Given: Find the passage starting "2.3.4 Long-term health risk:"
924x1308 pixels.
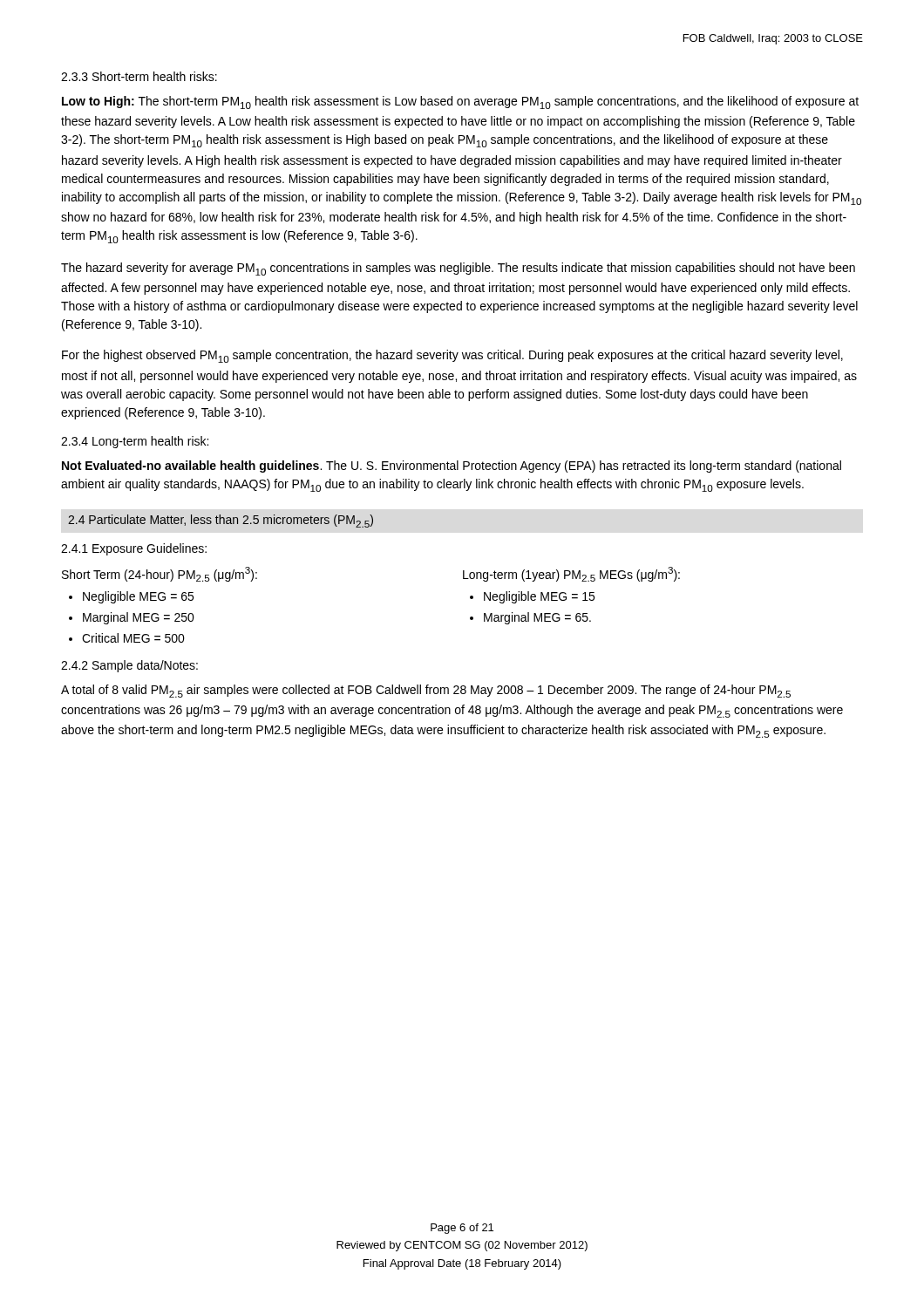Looking at the screenshot, I should 135,441.
